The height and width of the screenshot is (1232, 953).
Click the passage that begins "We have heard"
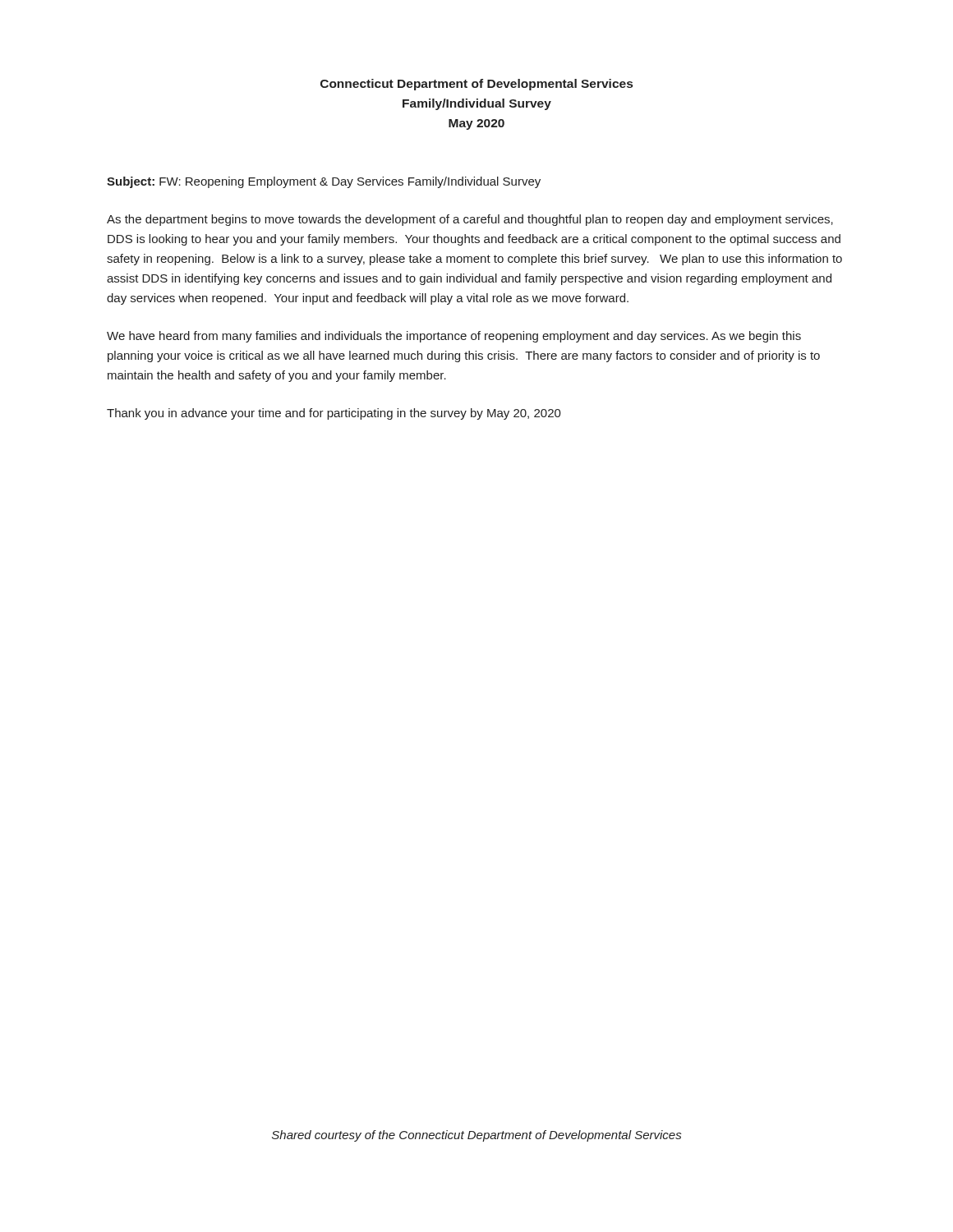(464, 355)
